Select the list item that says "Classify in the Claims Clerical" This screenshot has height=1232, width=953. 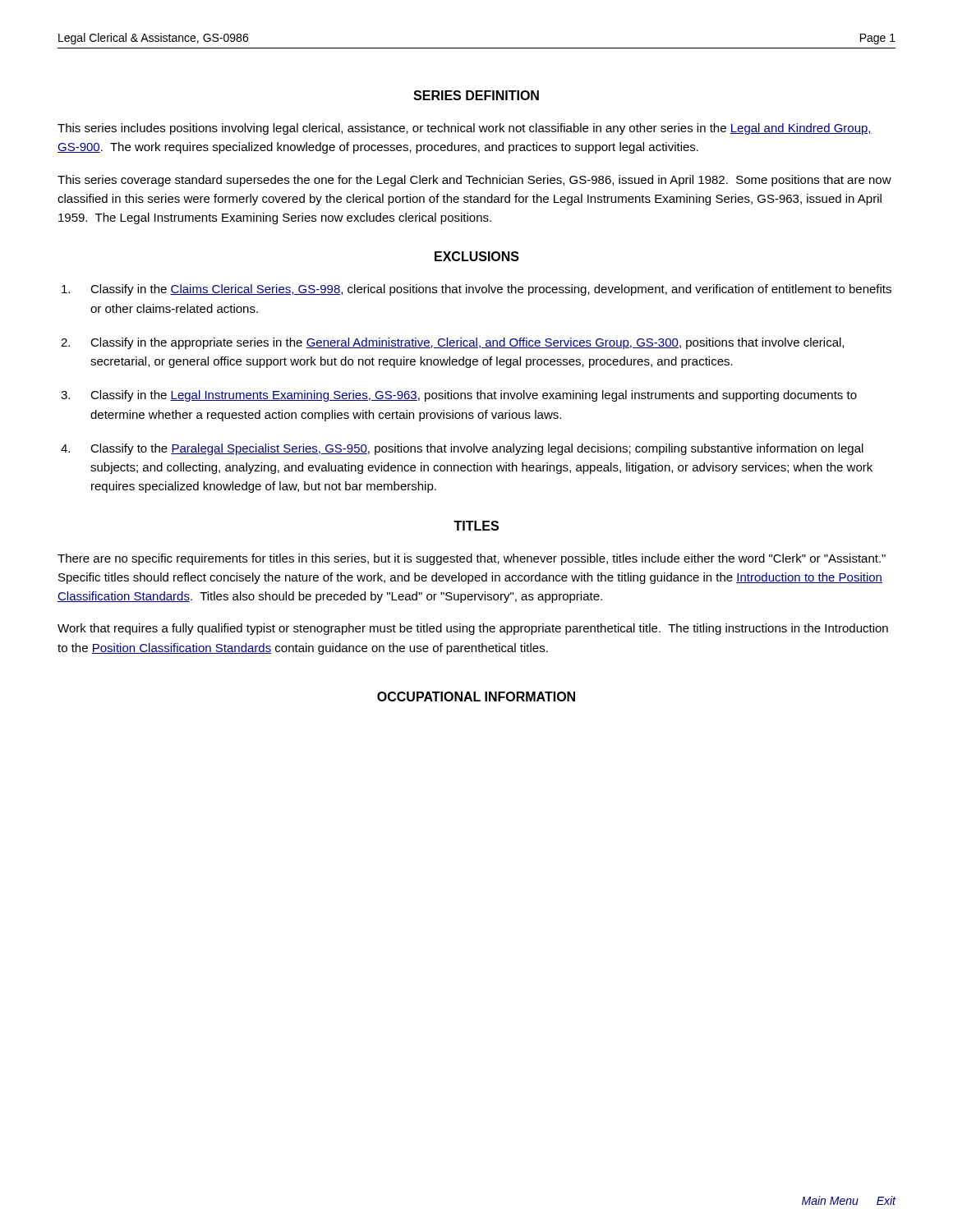click(x=476, y=299)
